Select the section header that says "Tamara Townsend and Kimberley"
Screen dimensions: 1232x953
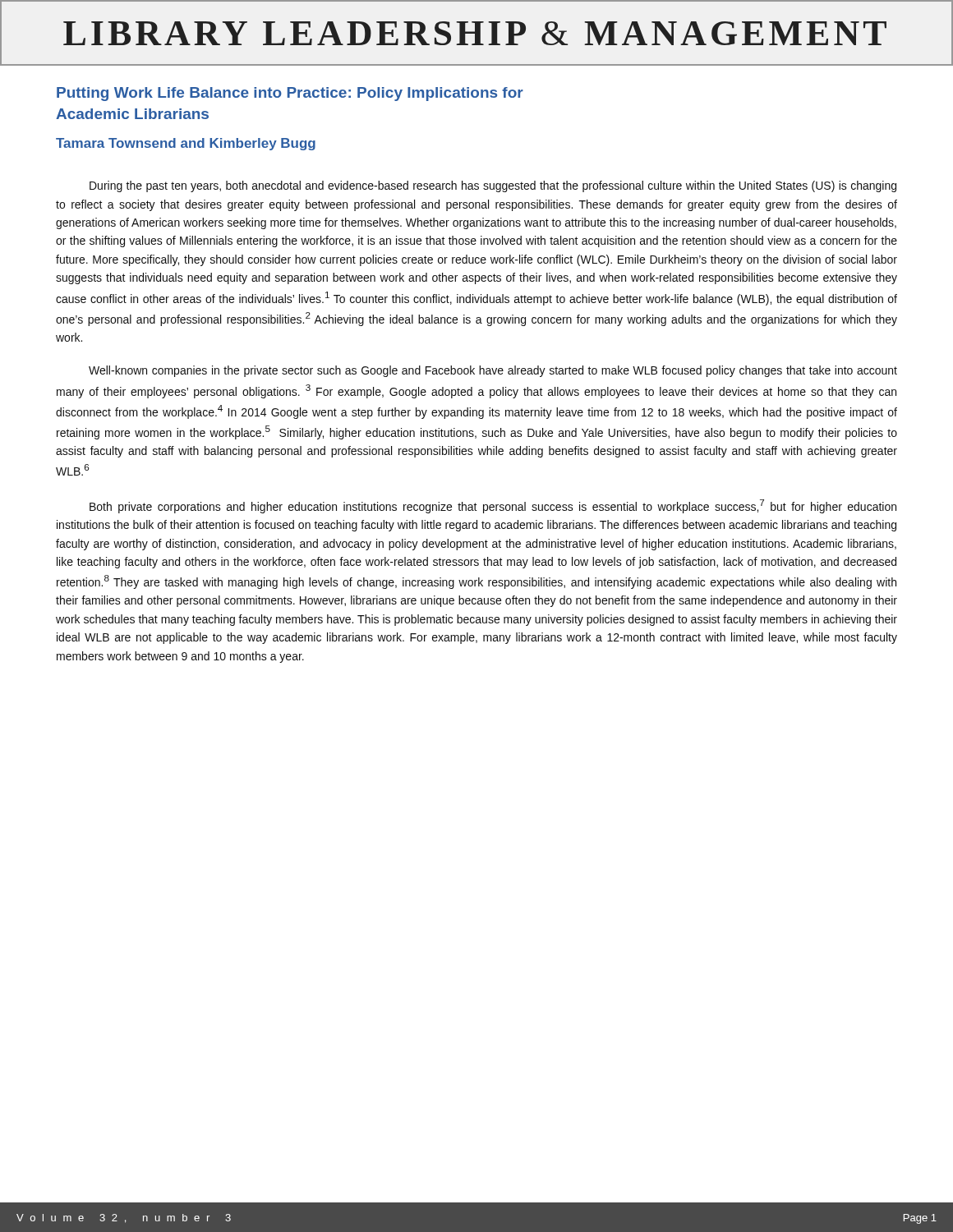coord(186,144)
